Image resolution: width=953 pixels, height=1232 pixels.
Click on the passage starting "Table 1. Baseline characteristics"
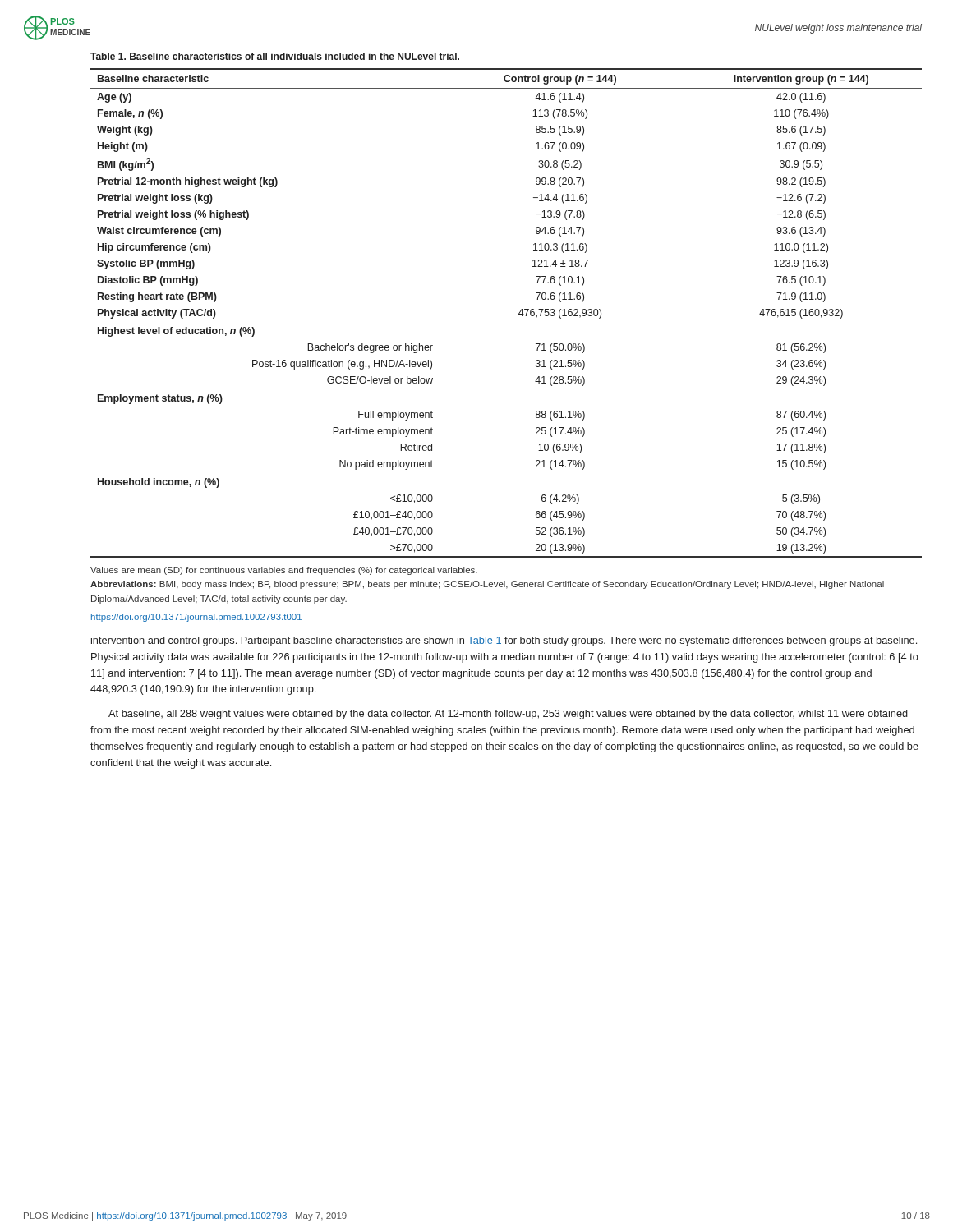(x=275, y=57)
